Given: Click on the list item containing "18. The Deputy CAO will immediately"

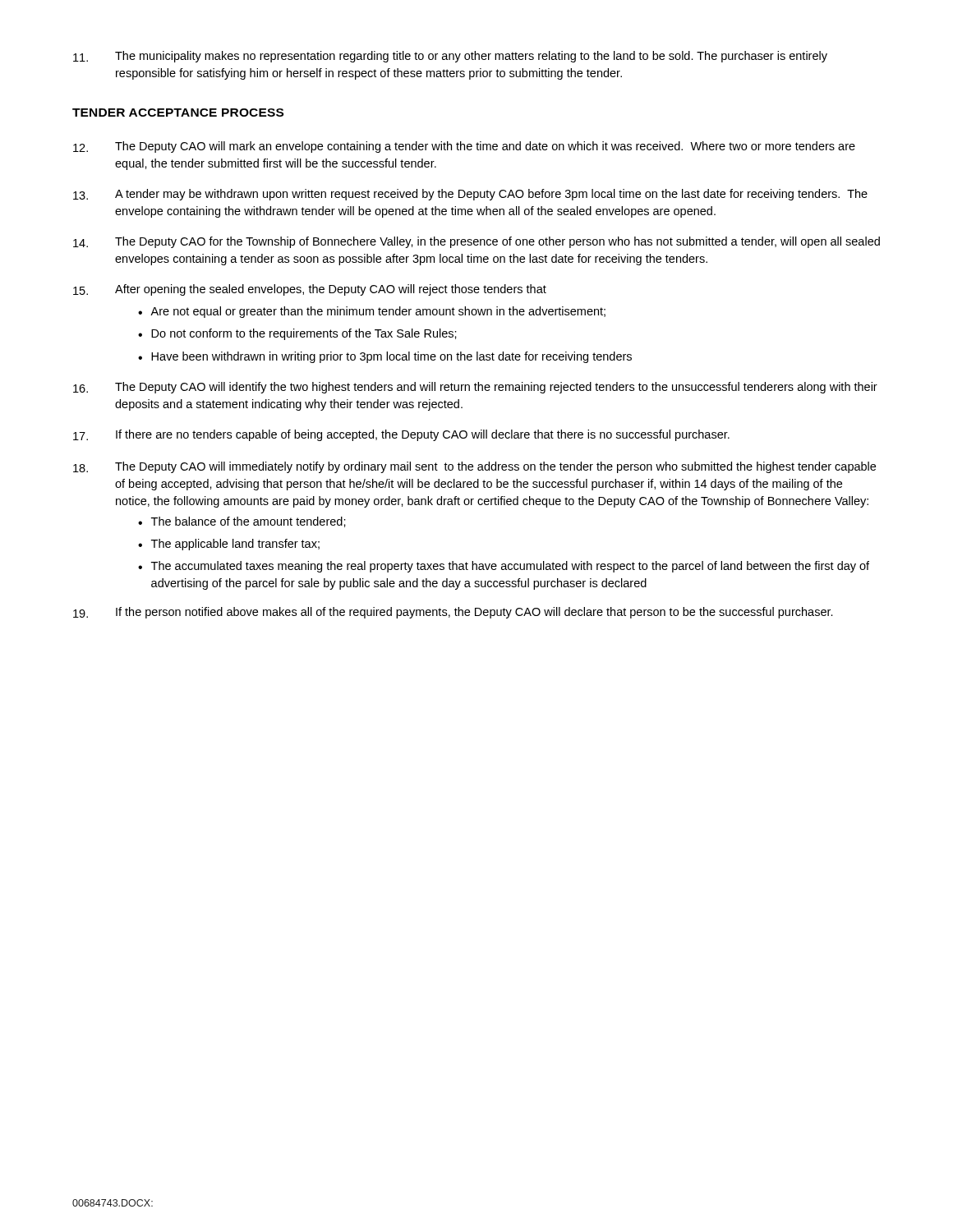Looking at the screenshot, I should click(476, 484).
